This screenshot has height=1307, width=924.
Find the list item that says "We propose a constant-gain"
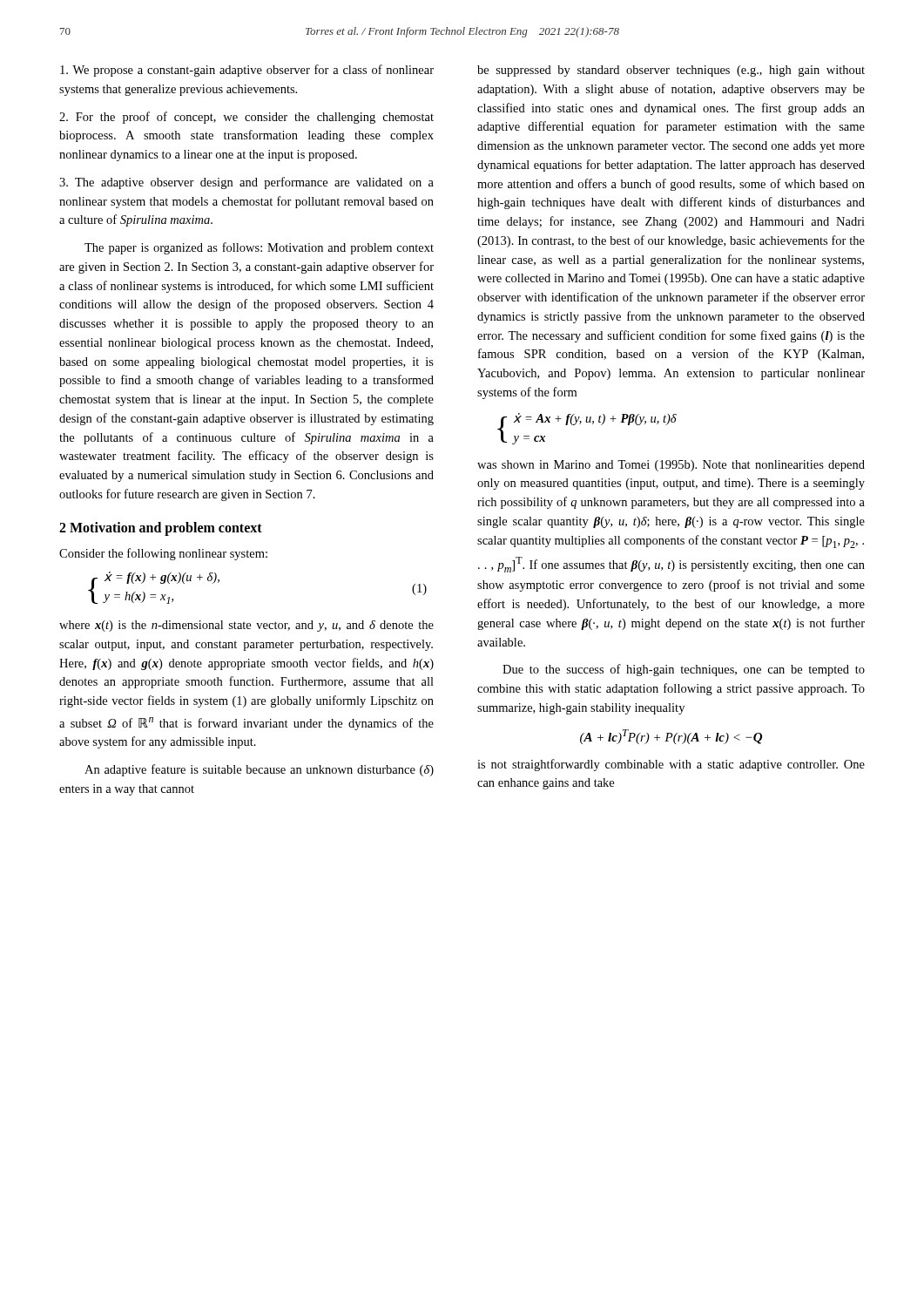[x=246, y=79]
